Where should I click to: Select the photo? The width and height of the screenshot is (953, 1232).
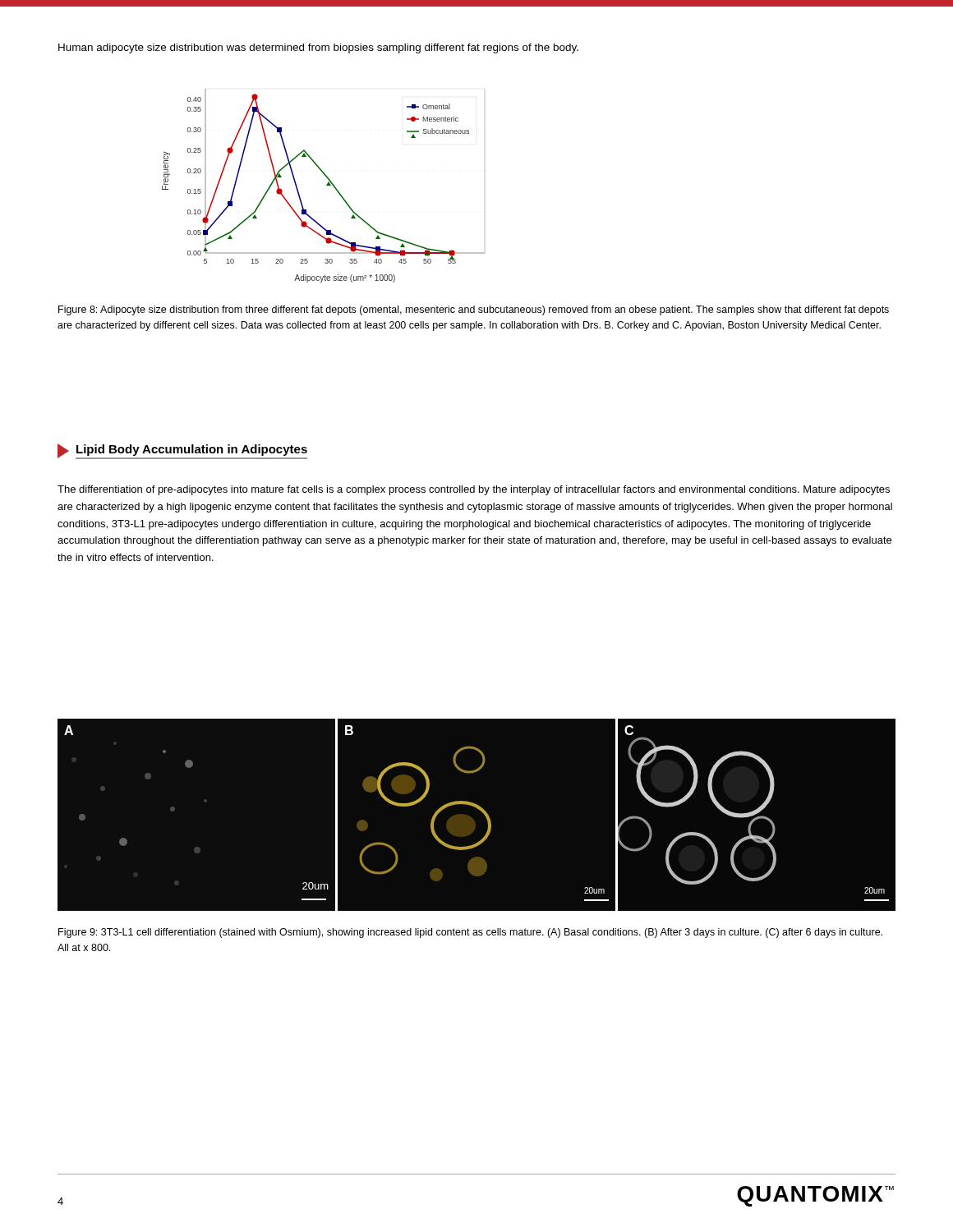click(x=476, y=815)
